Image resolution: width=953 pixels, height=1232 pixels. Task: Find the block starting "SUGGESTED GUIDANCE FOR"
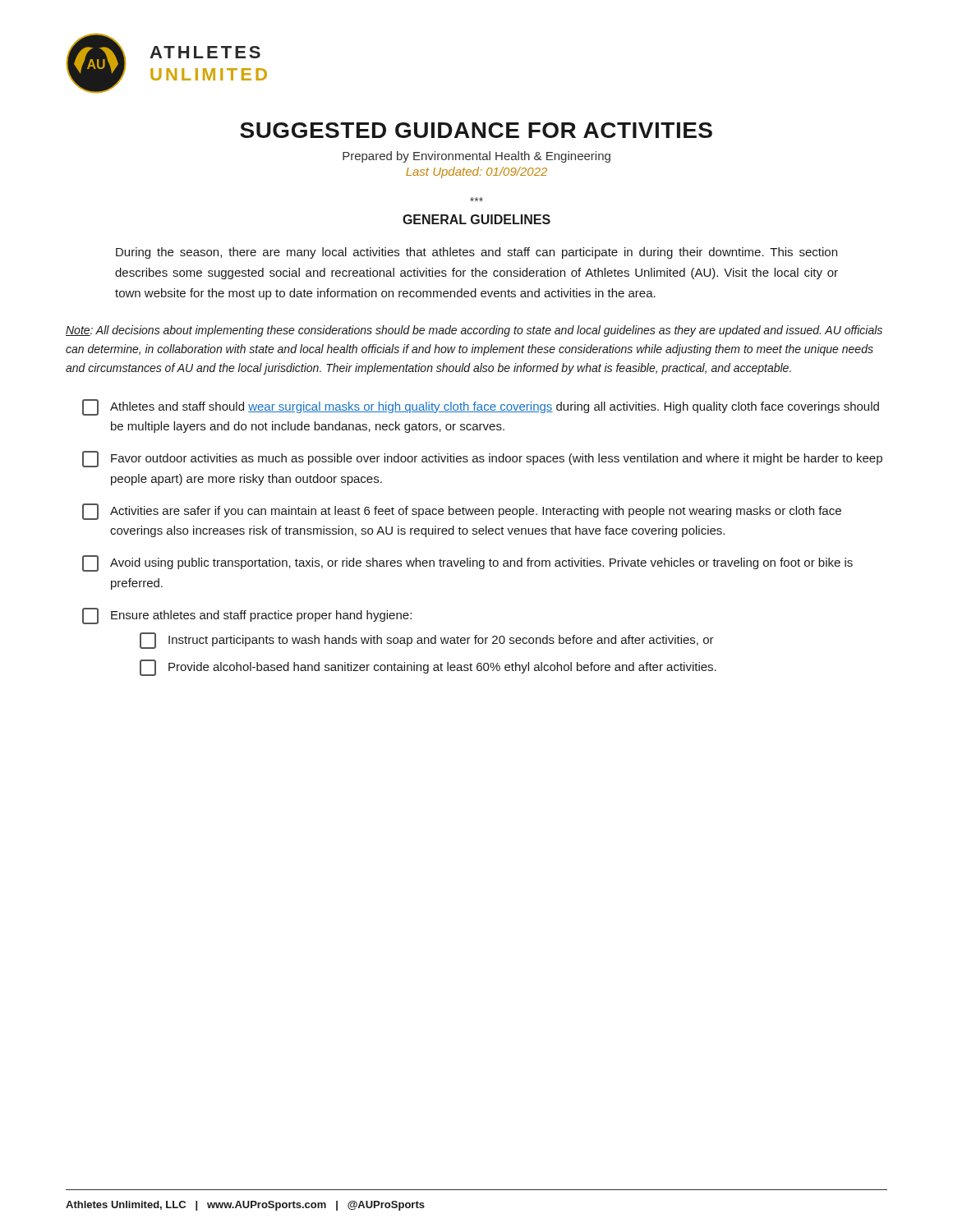click(476, 130)
